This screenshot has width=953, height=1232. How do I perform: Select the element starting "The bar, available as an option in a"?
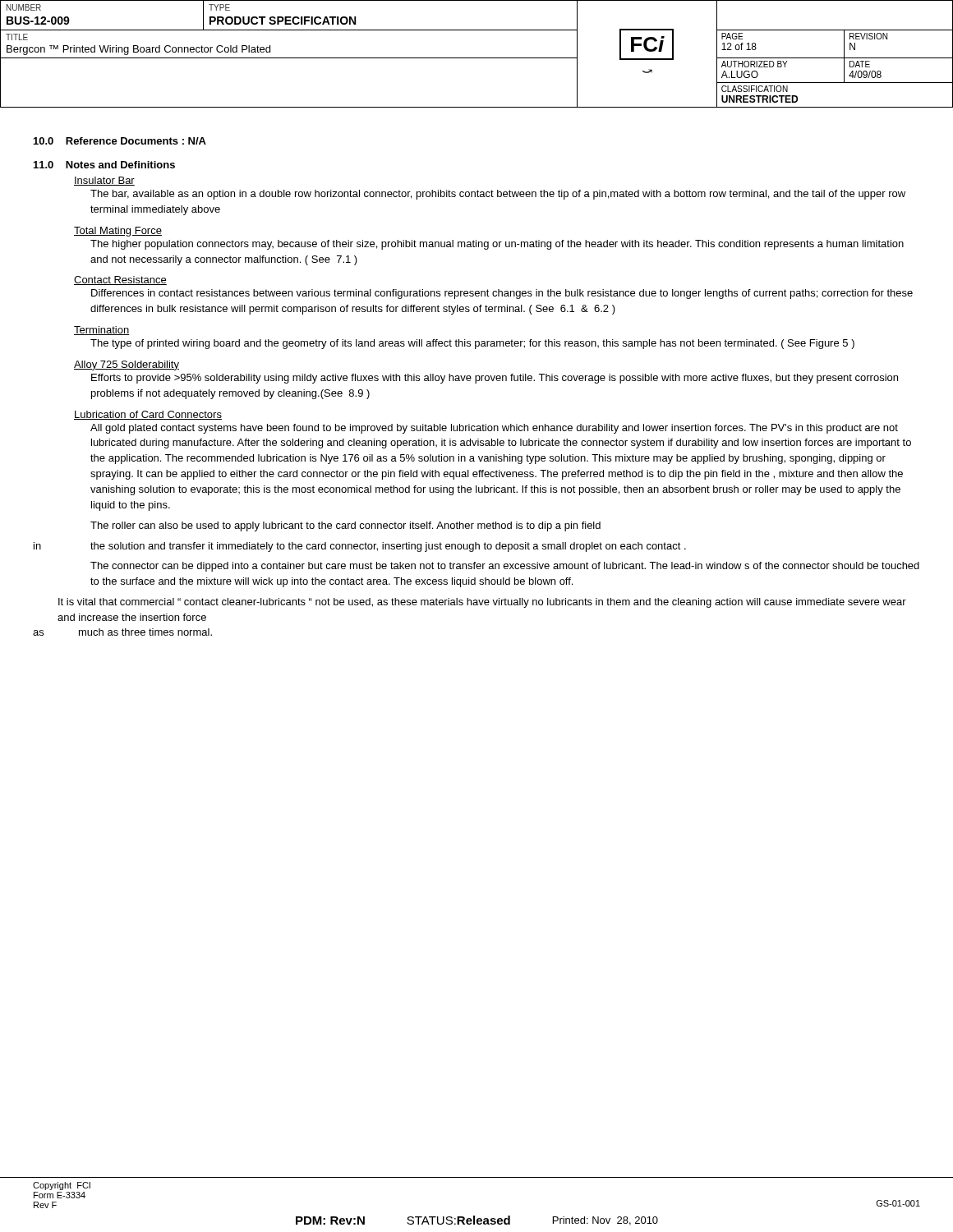(x=498, y=201)
